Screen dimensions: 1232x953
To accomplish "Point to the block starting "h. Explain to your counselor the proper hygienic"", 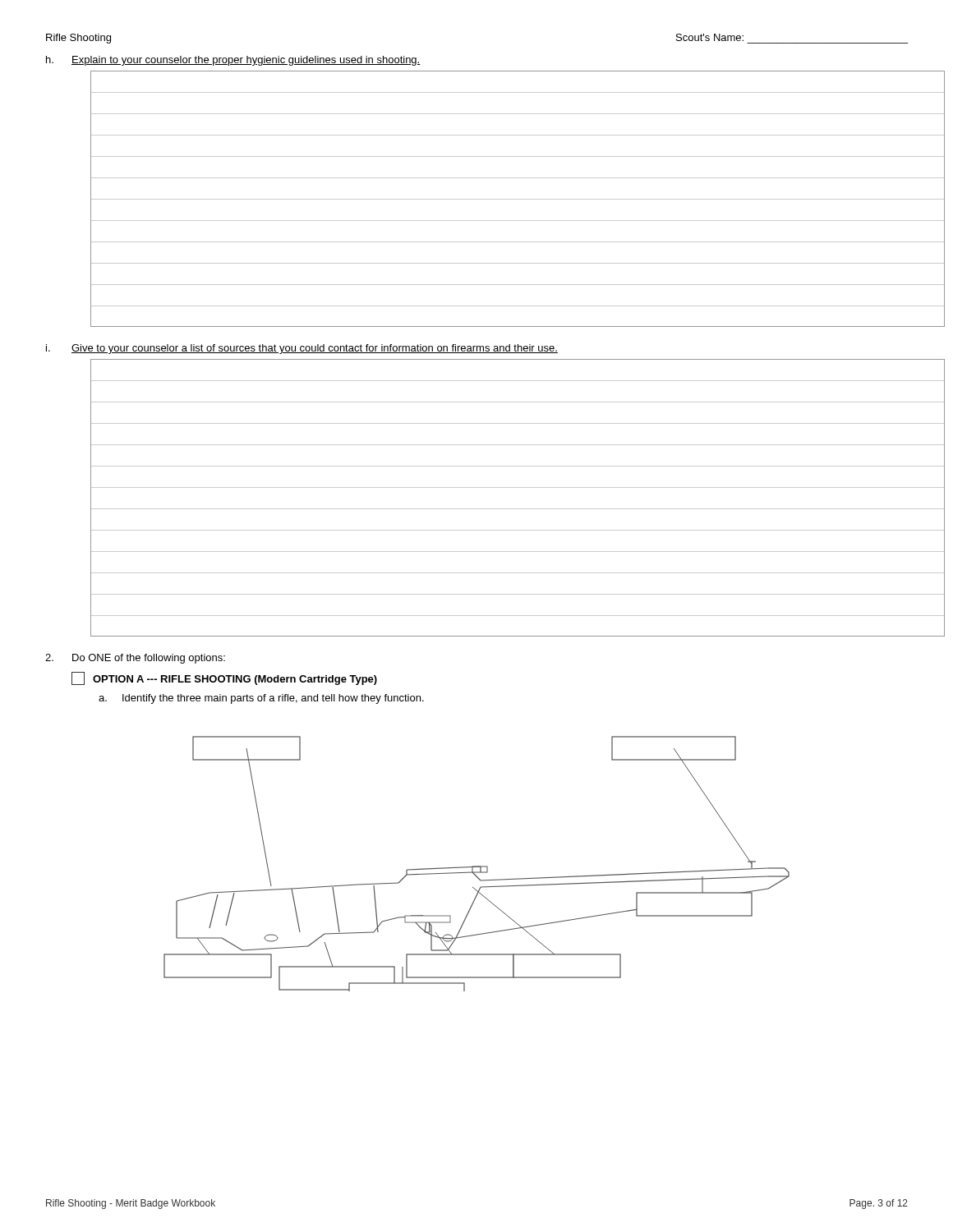I will (233, 60).
